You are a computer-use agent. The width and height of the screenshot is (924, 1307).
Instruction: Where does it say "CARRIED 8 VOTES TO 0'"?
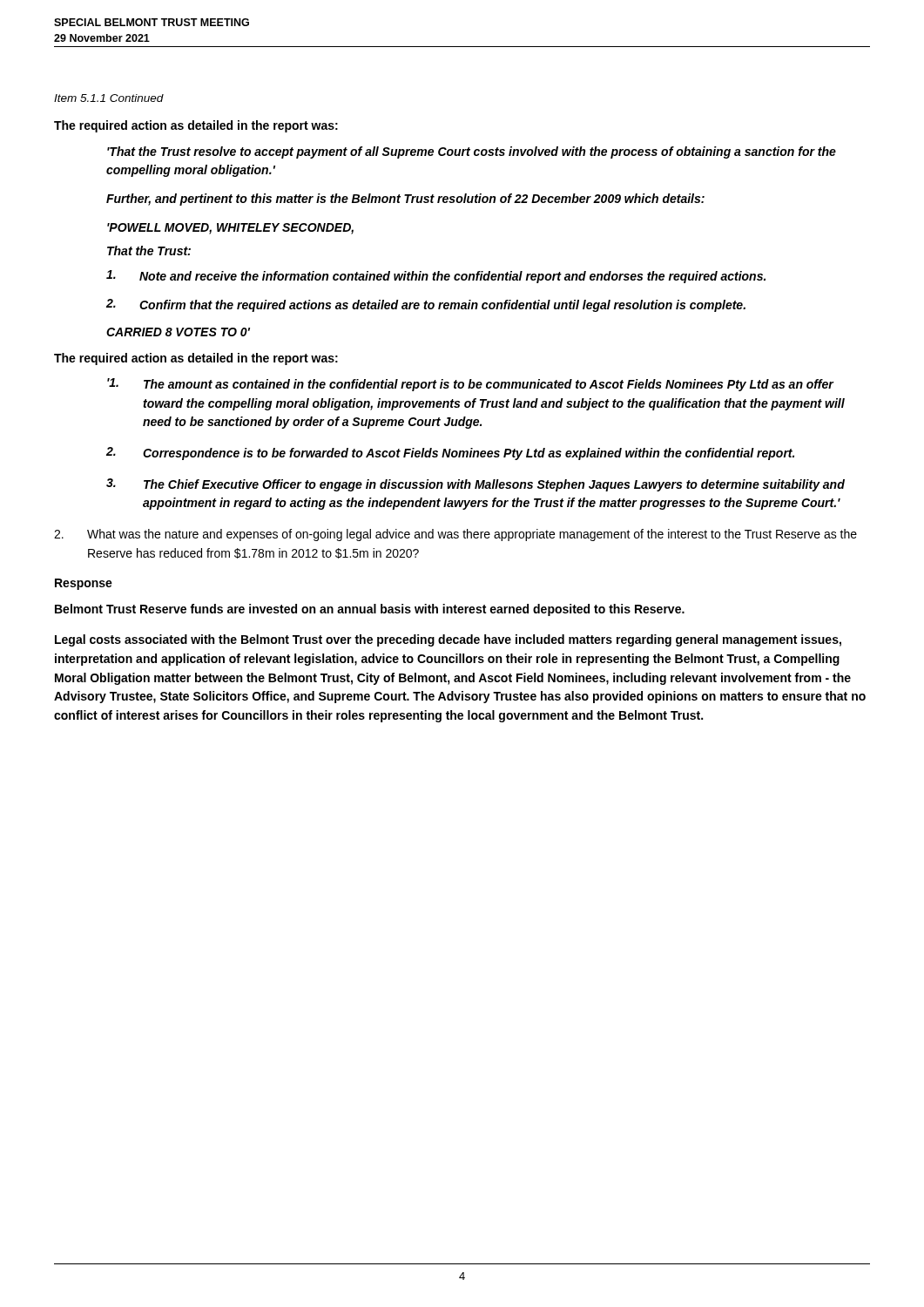point(178,332)
